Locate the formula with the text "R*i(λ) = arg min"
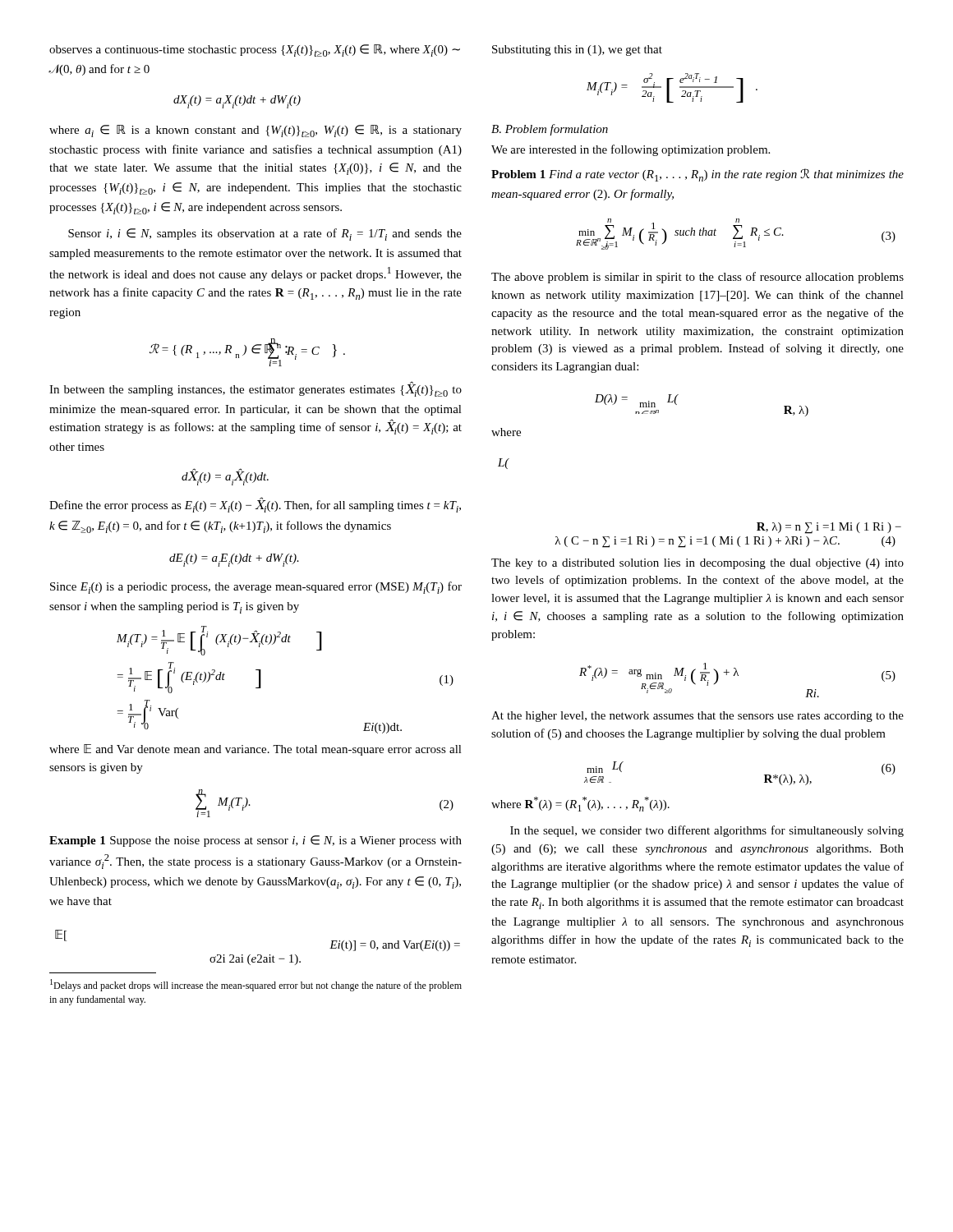Image resolution: width=953 pixels, height=1232 pixels. 735,675
